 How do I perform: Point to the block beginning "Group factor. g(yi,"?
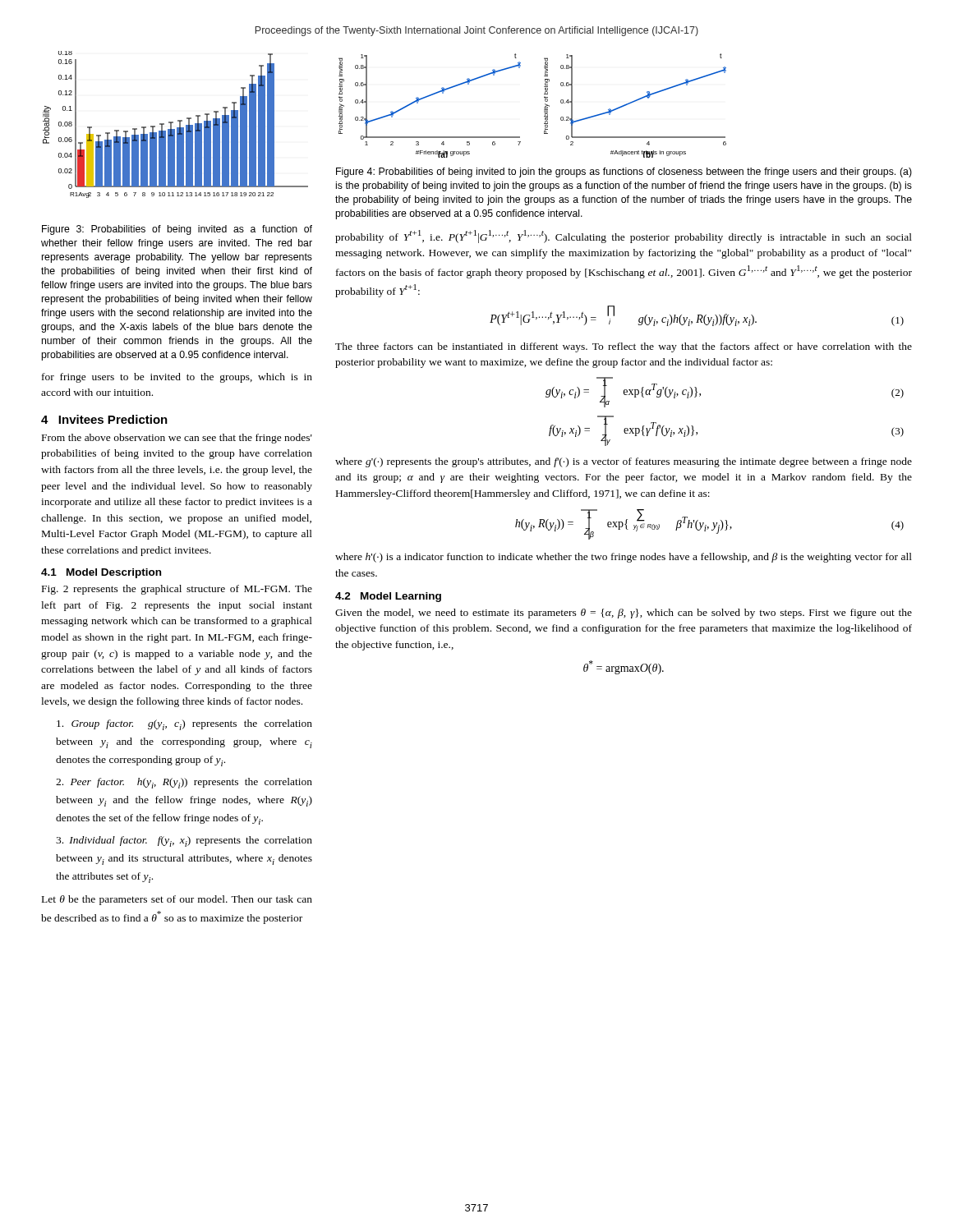click(x=184, y=742)
